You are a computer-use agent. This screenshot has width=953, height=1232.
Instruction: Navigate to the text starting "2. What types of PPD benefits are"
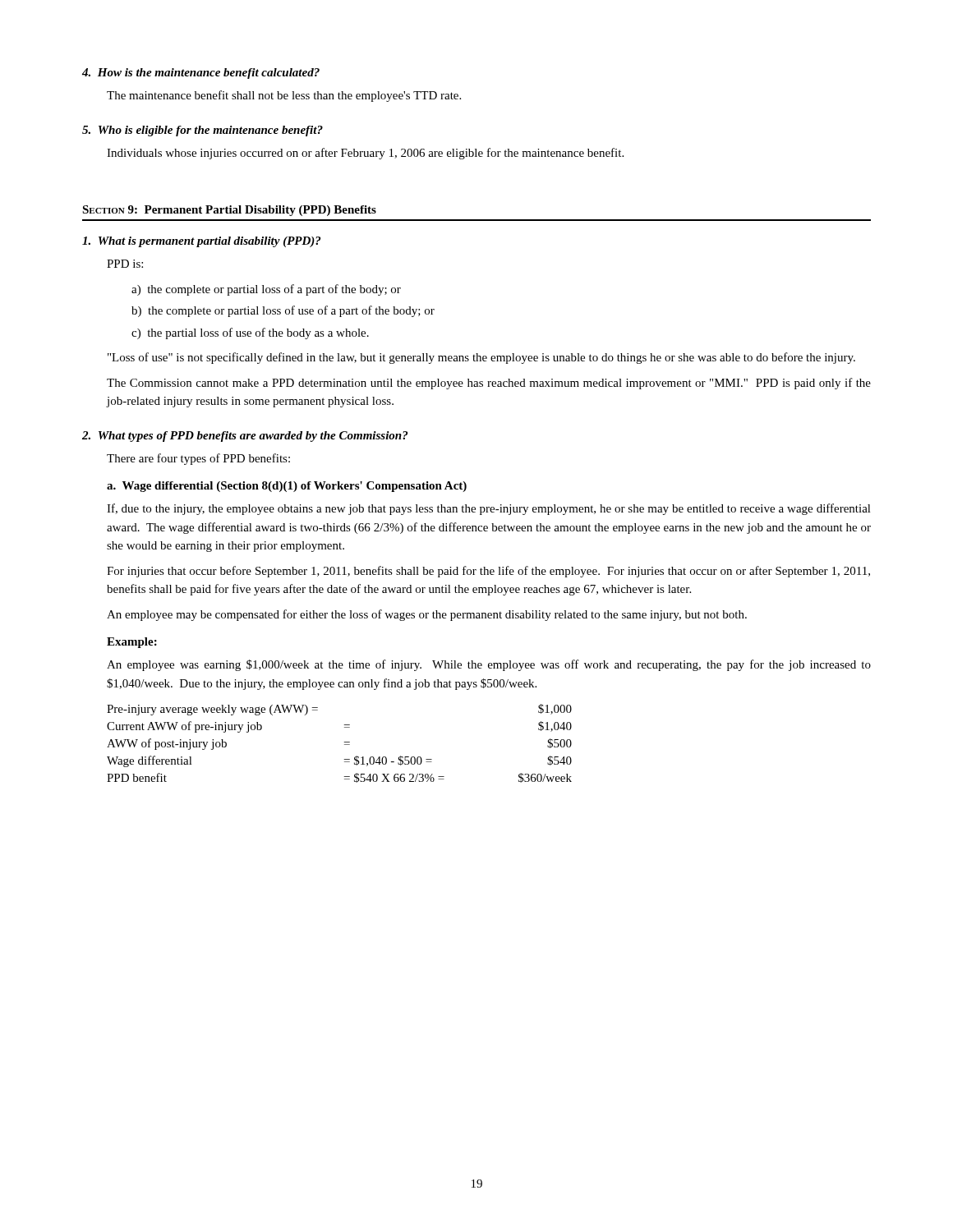(245, 435)
